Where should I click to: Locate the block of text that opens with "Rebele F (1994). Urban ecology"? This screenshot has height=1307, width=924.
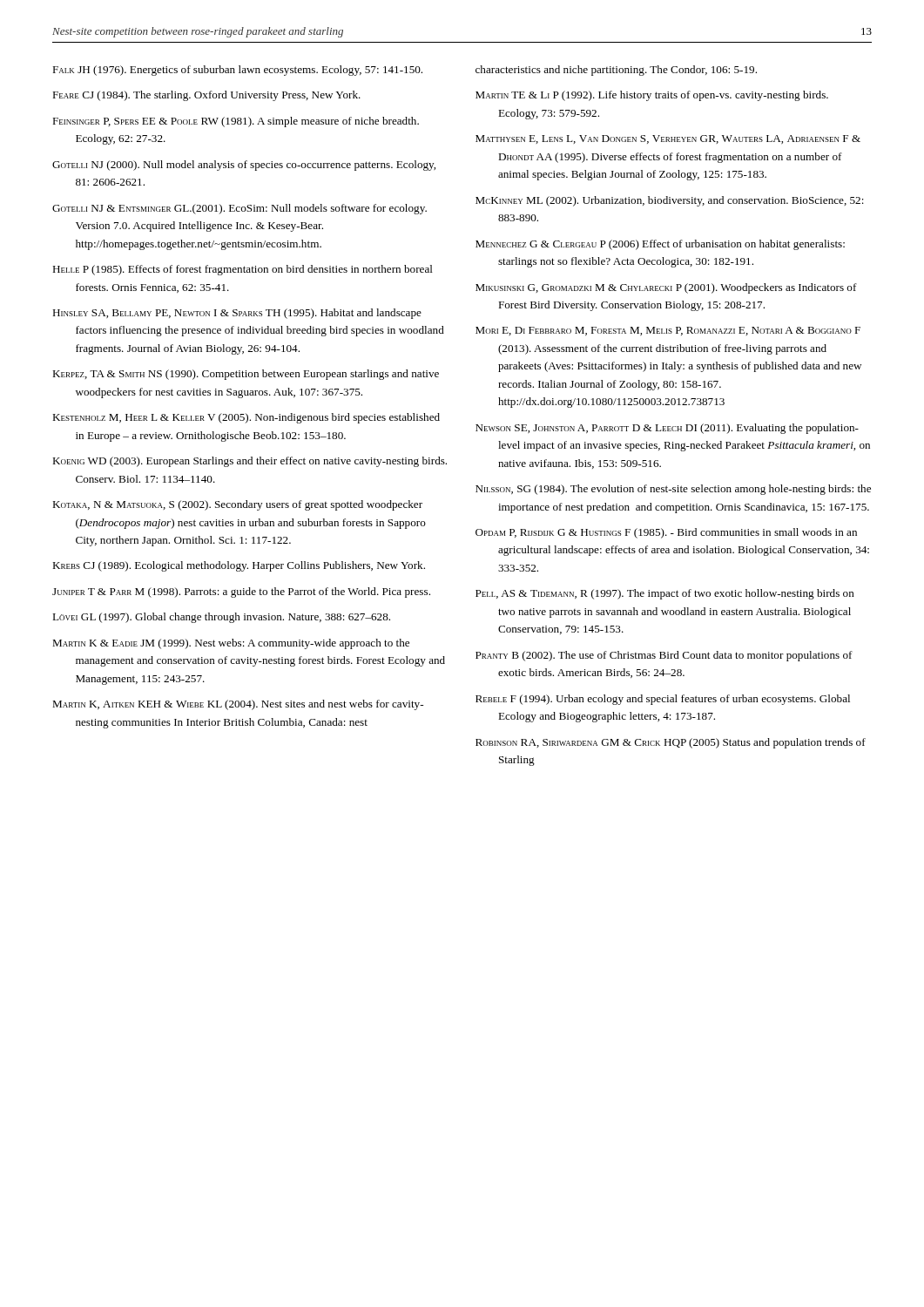coord(663,707)
